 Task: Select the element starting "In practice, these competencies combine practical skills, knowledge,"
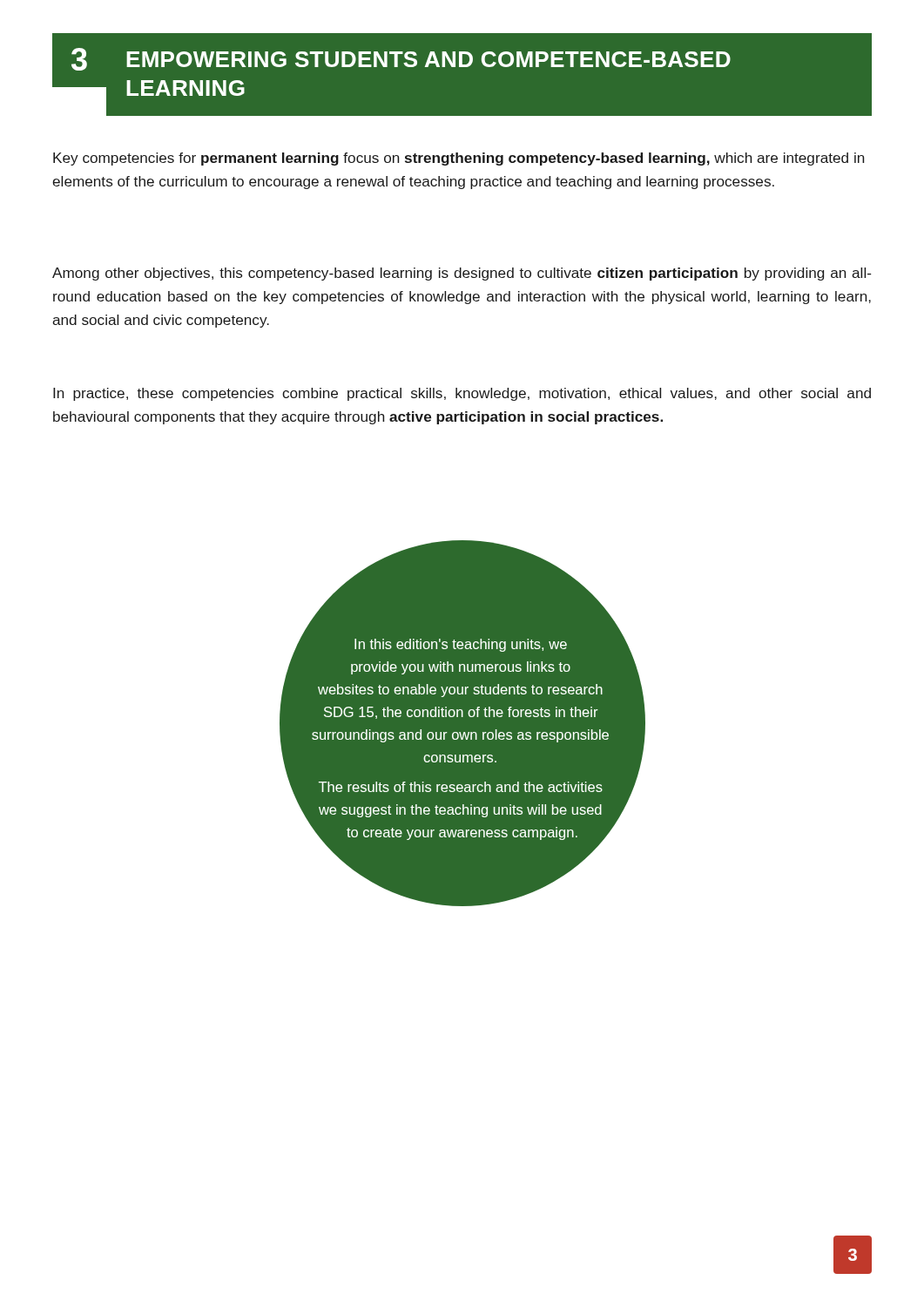462,405
